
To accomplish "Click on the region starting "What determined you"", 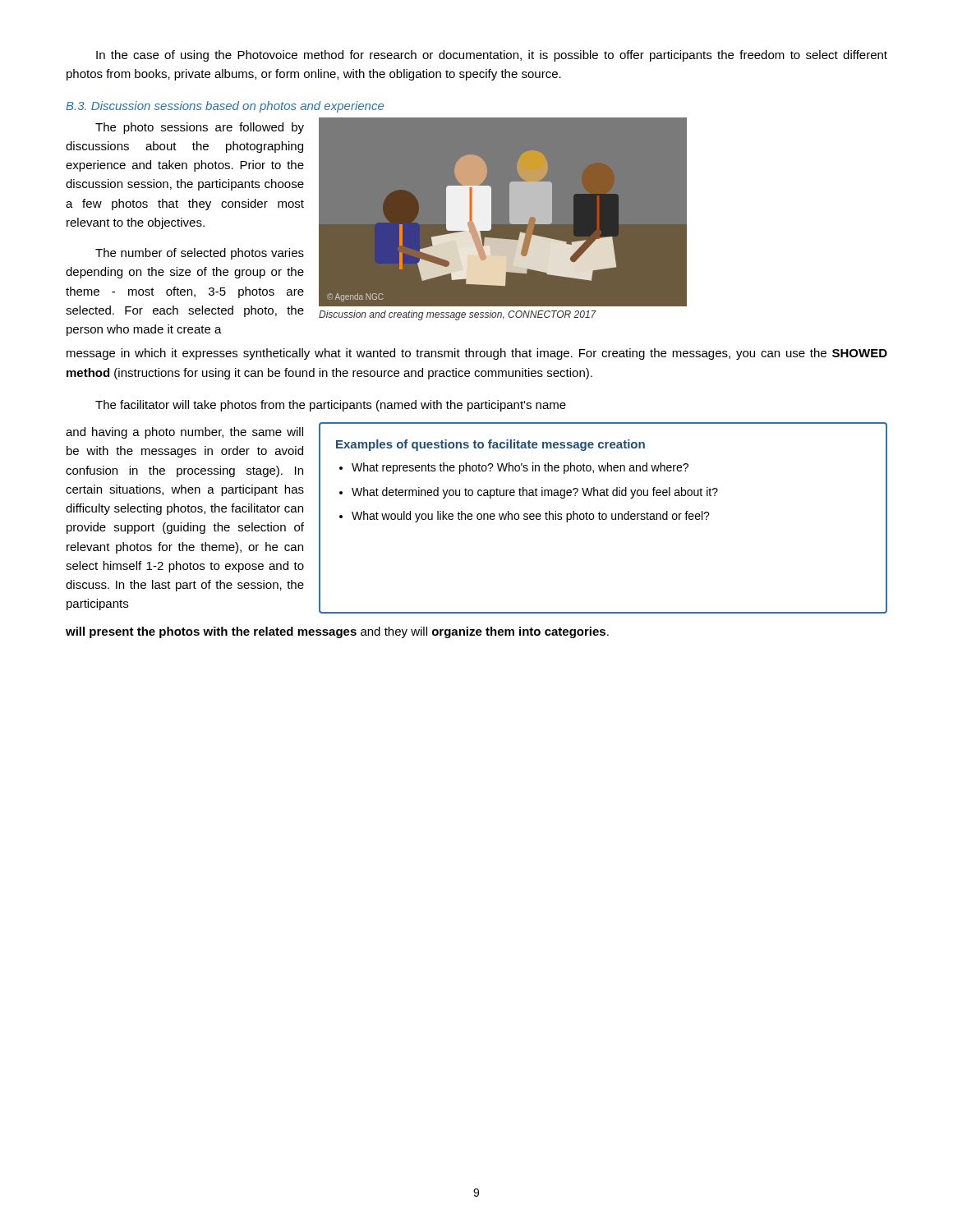I will pyautogui.click(x=535, y=492).
